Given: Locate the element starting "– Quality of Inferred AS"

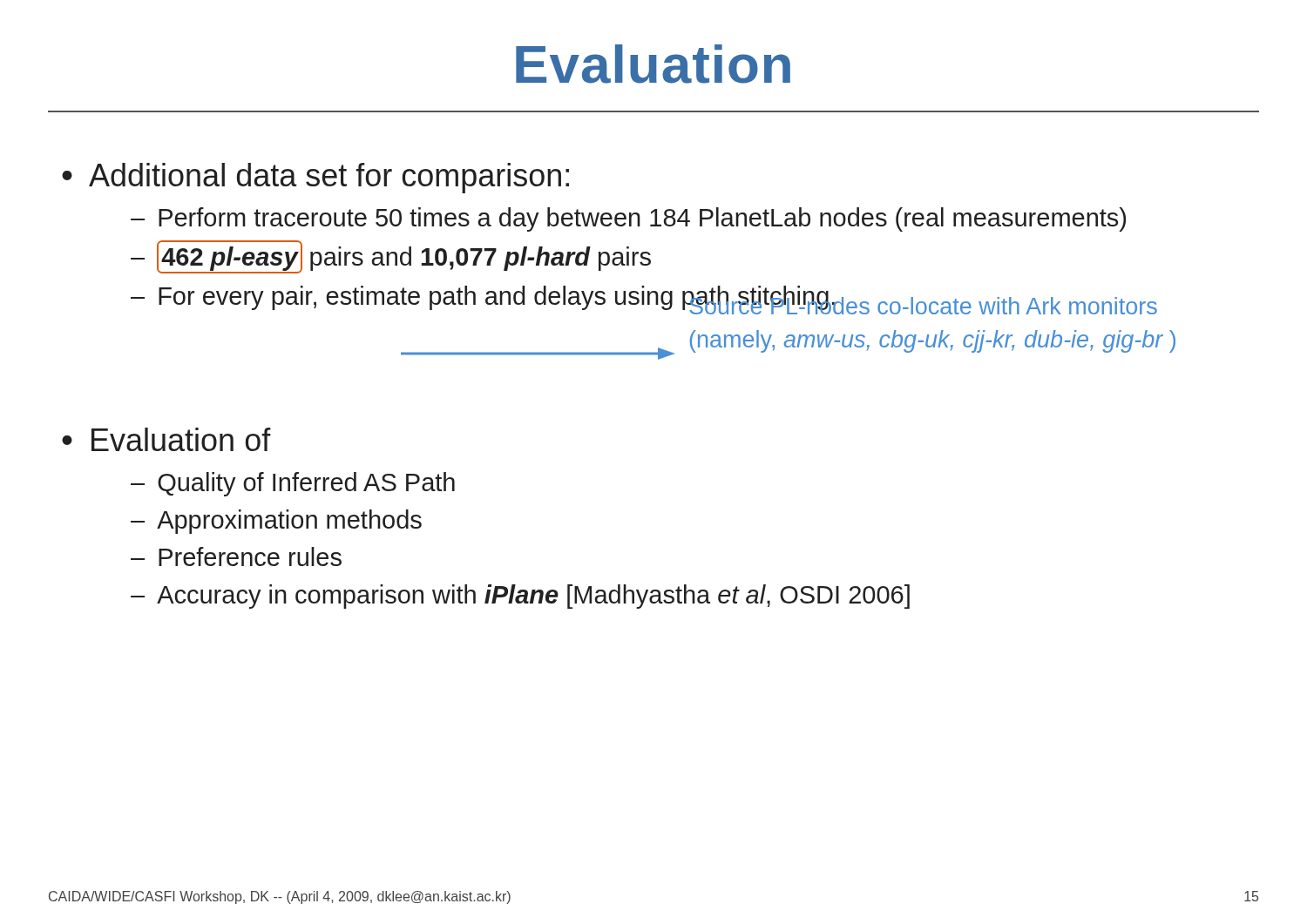Looking at the screenshot, I should [x=293, y=483].
